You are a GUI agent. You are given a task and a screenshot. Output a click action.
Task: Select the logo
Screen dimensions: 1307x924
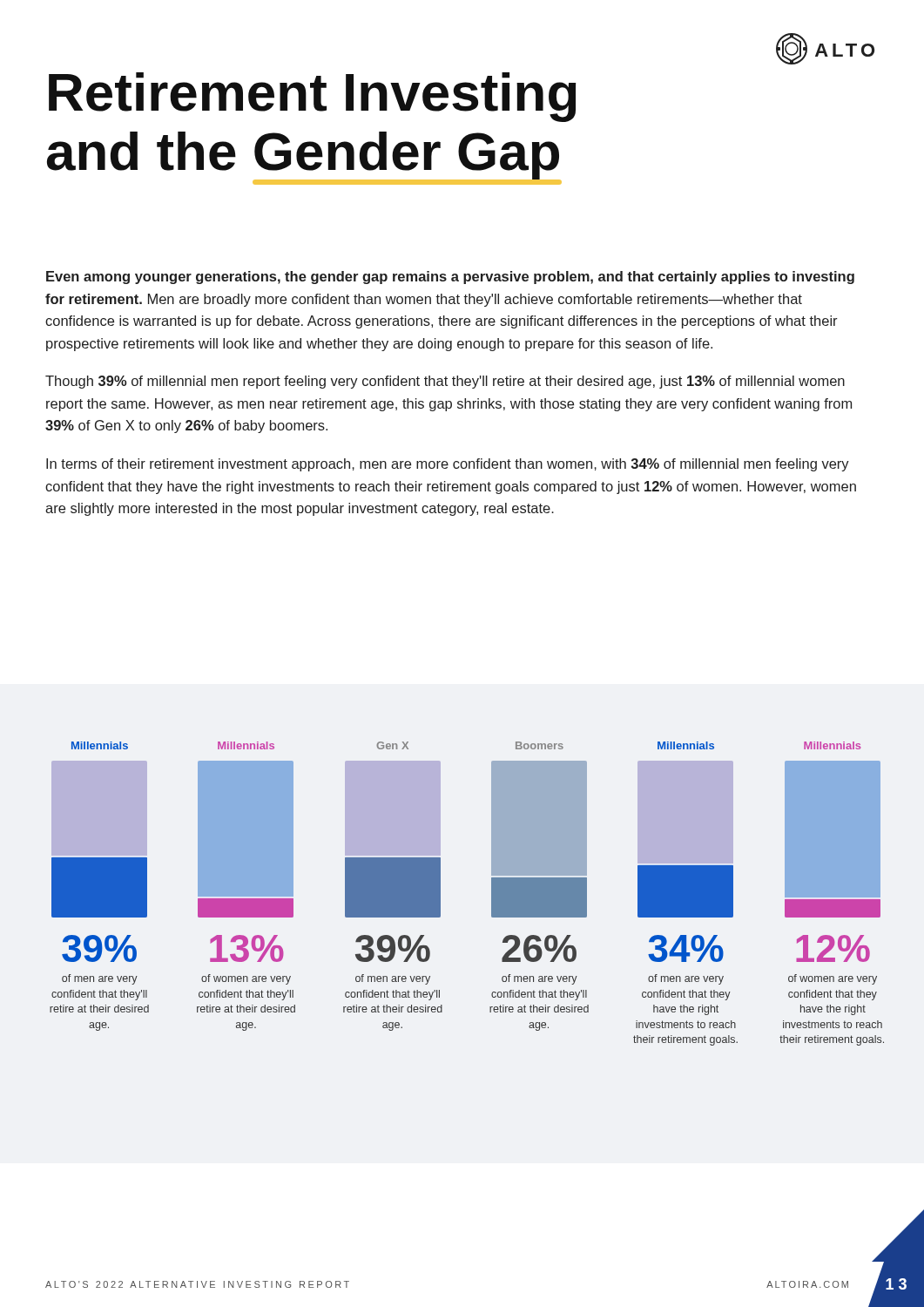827,51
